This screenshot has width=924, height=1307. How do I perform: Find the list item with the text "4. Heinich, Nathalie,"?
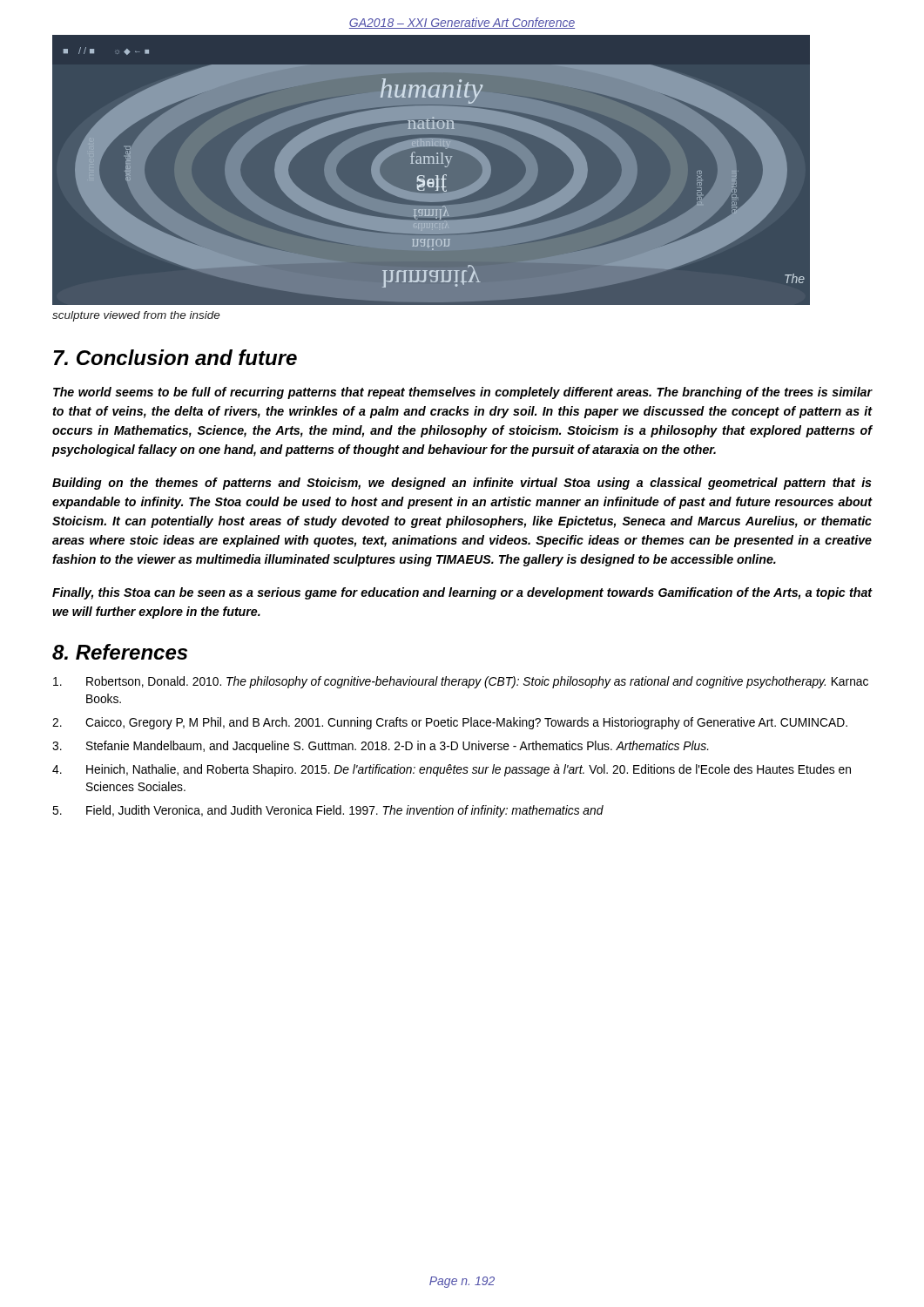point(462,779)
